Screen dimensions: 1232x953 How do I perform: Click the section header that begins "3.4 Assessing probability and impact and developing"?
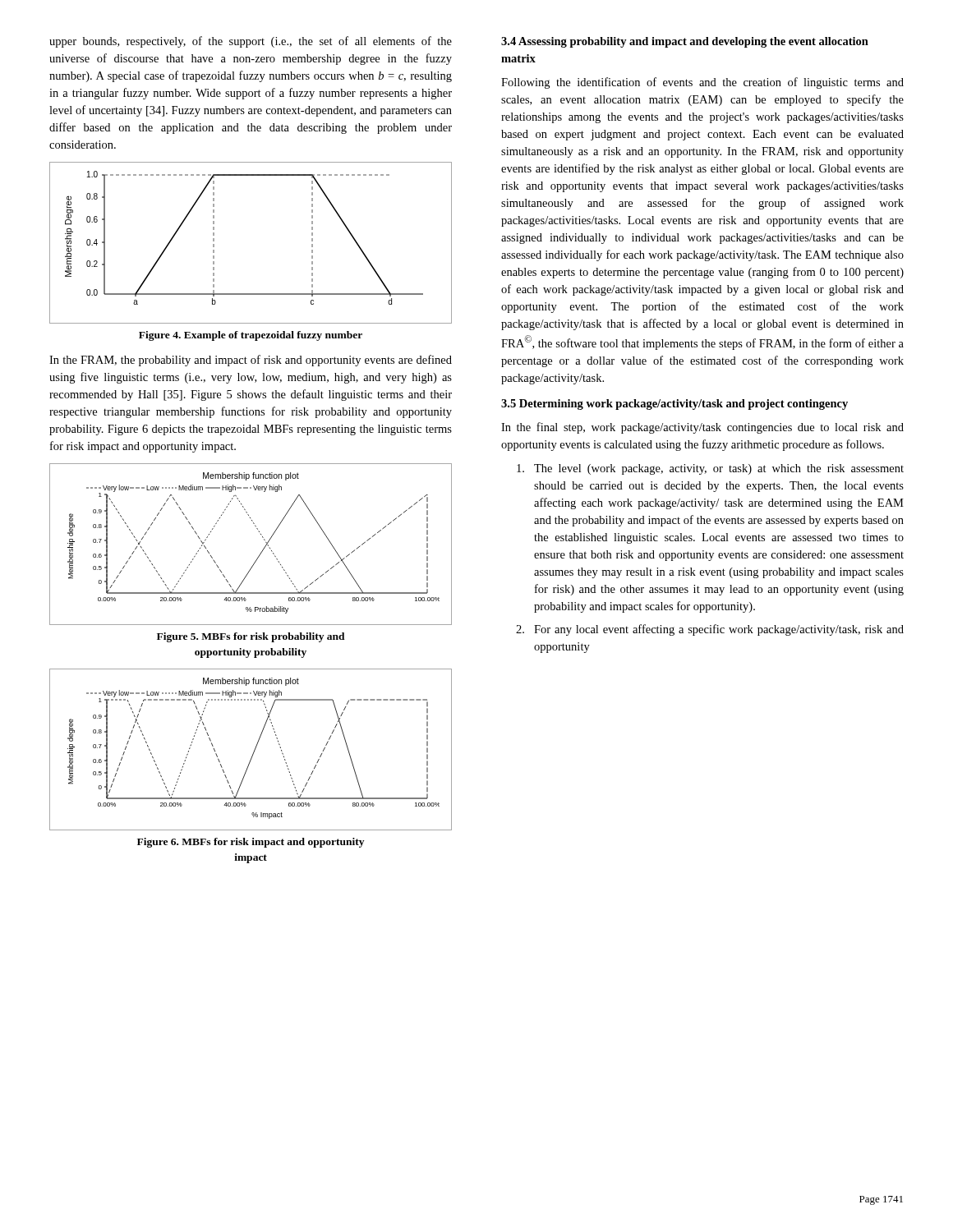coord(702,50)
